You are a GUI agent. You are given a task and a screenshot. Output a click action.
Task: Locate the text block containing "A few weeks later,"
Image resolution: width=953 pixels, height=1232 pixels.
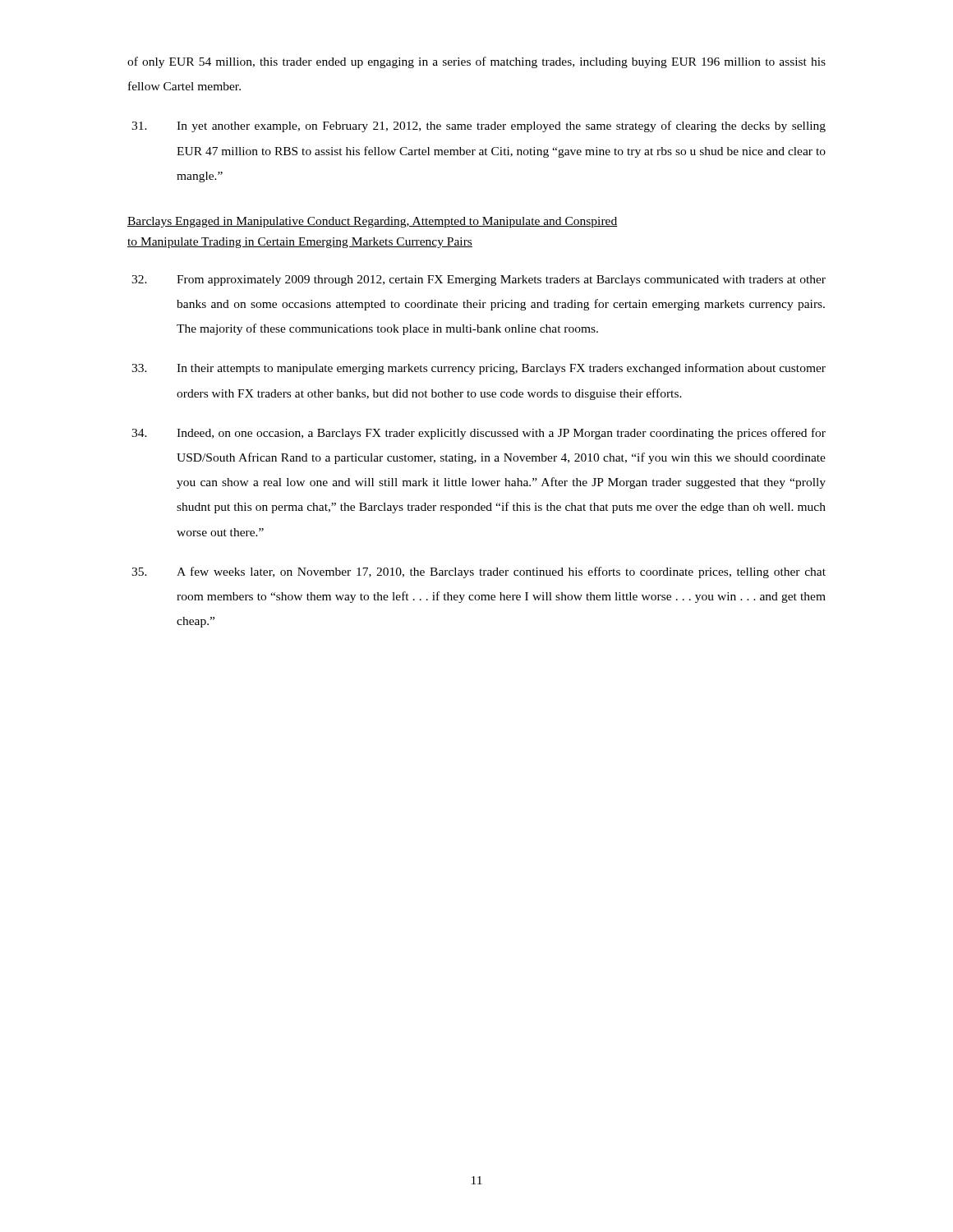(x=476, y=596)
